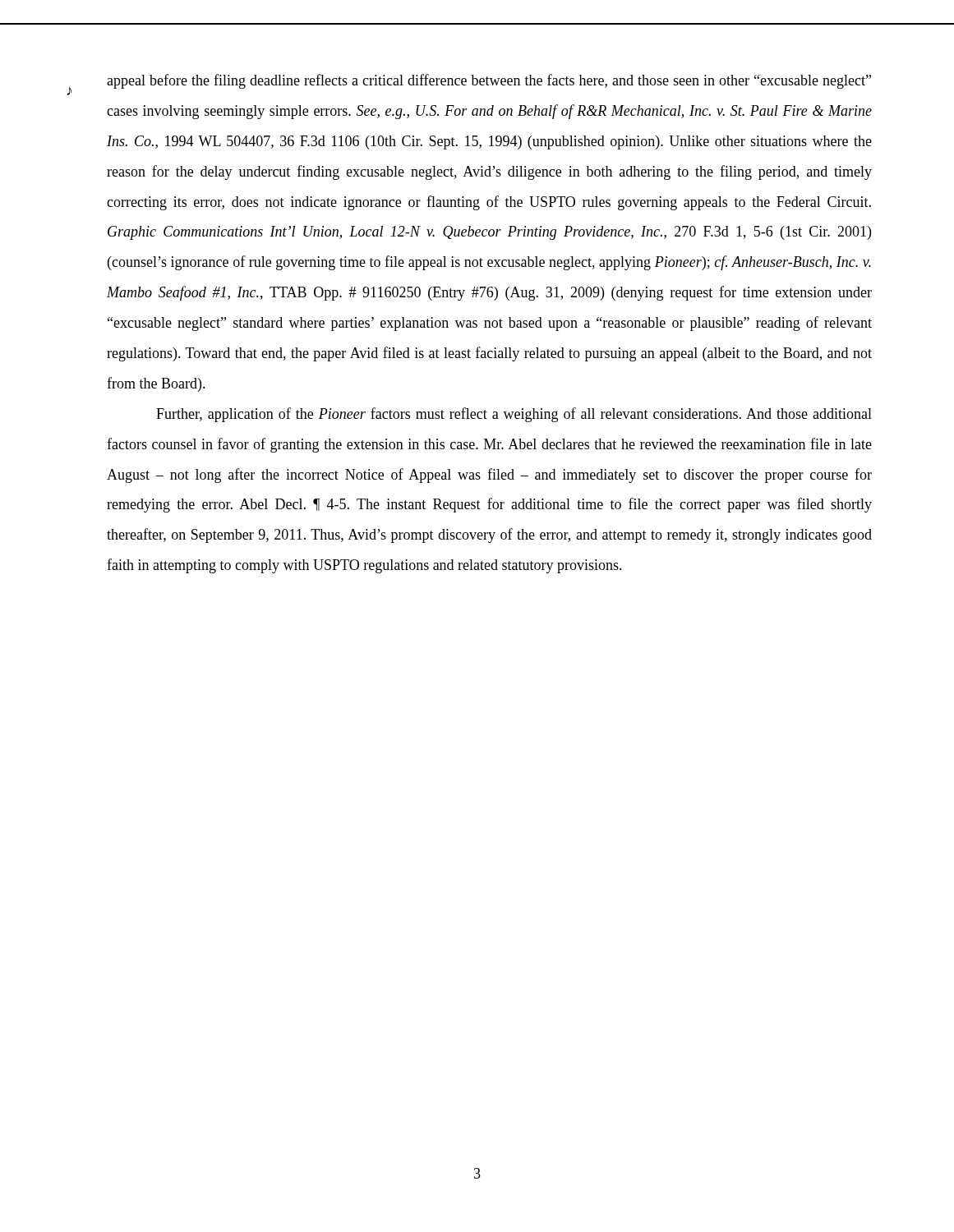Navigate to the text block starting "Further, application of the Pioneer"
This screenshot has height=1232, width=954.
[x=489, y=490]
